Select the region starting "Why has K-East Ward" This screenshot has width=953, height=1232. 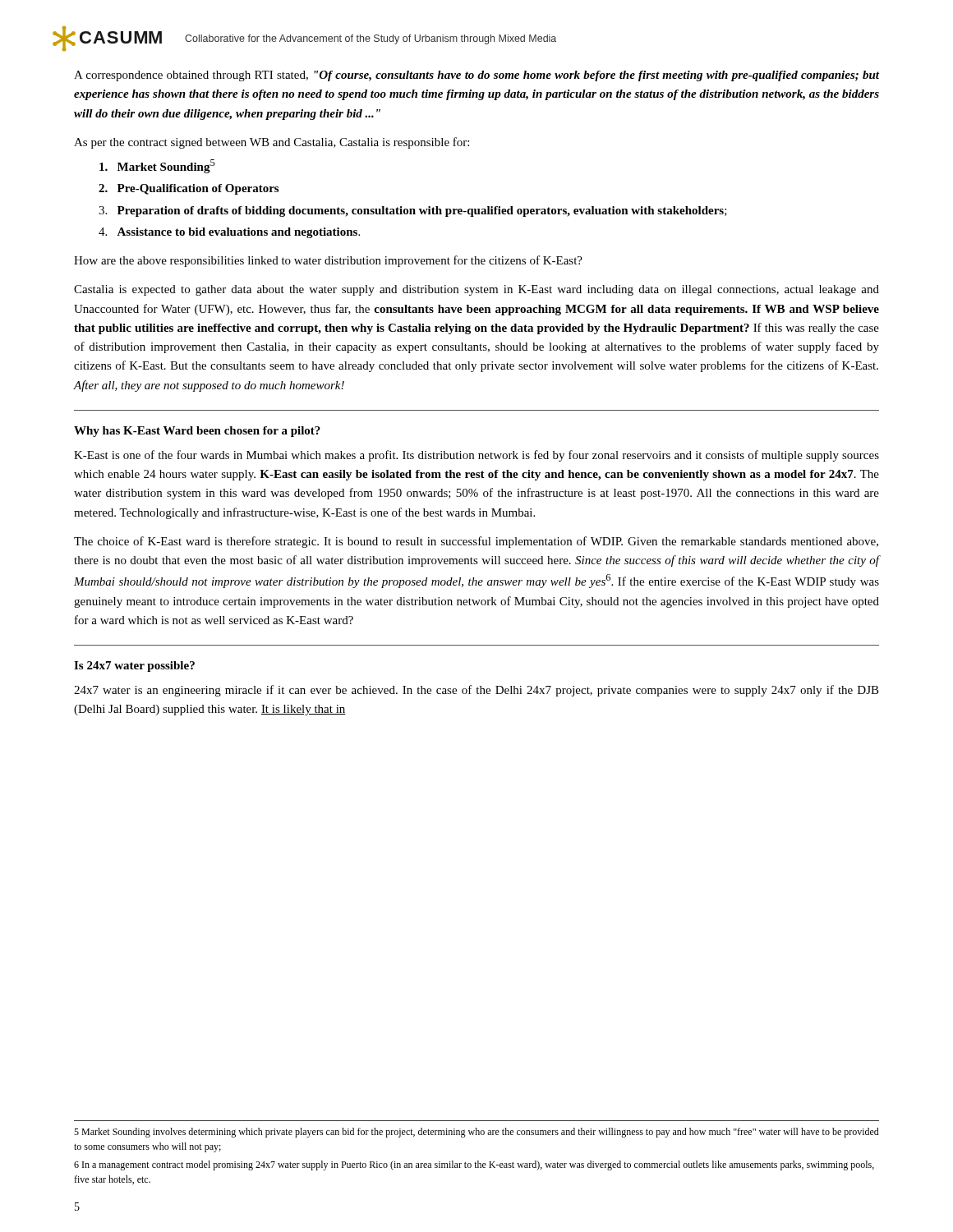tap(197, 430)
